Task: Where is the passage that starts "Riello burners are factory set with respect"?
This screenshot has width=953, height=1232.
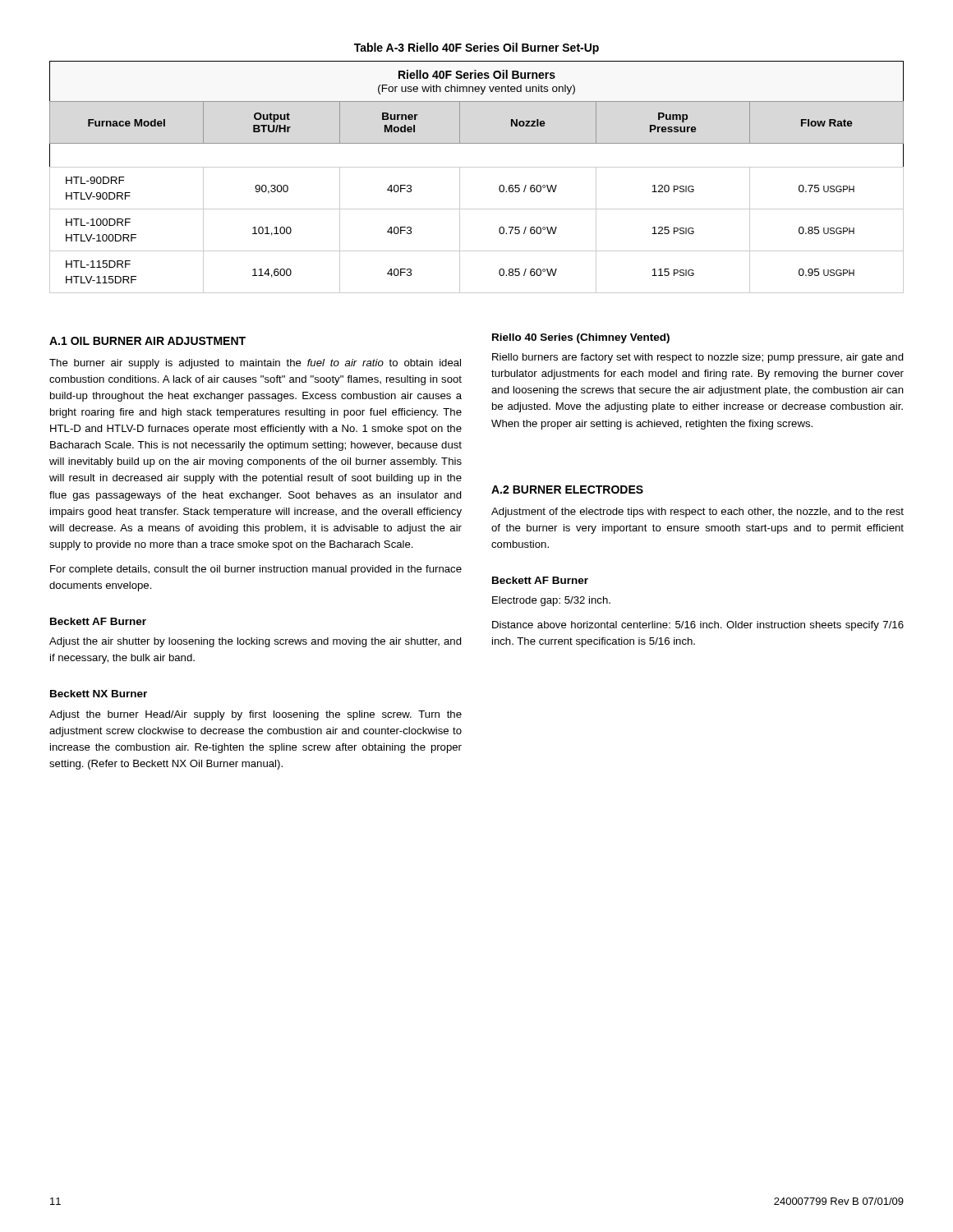Action: (698, 390)
